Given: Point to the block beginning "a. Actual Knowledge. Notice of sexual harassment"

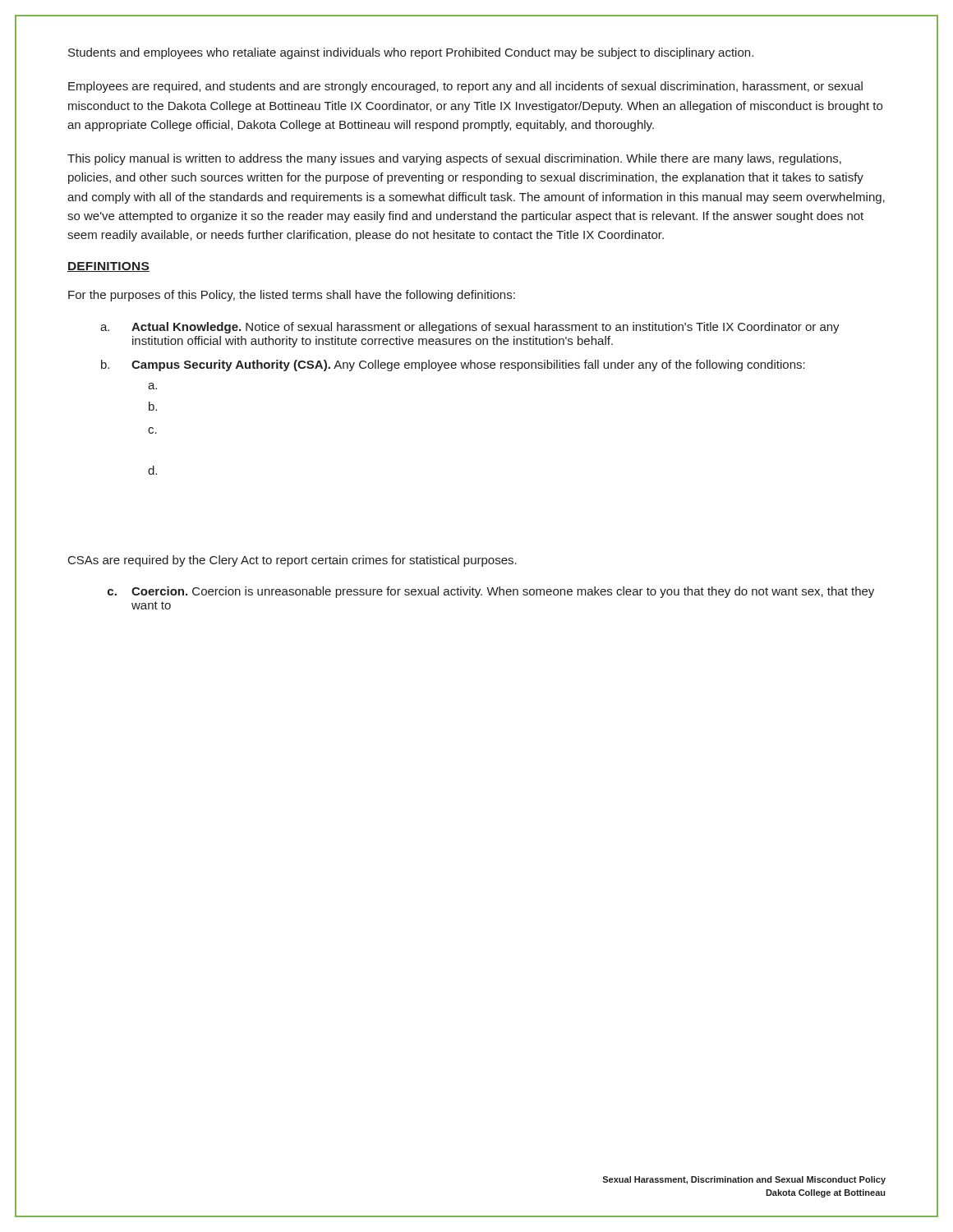Looking at the screenshot, I should pos(493,333).
